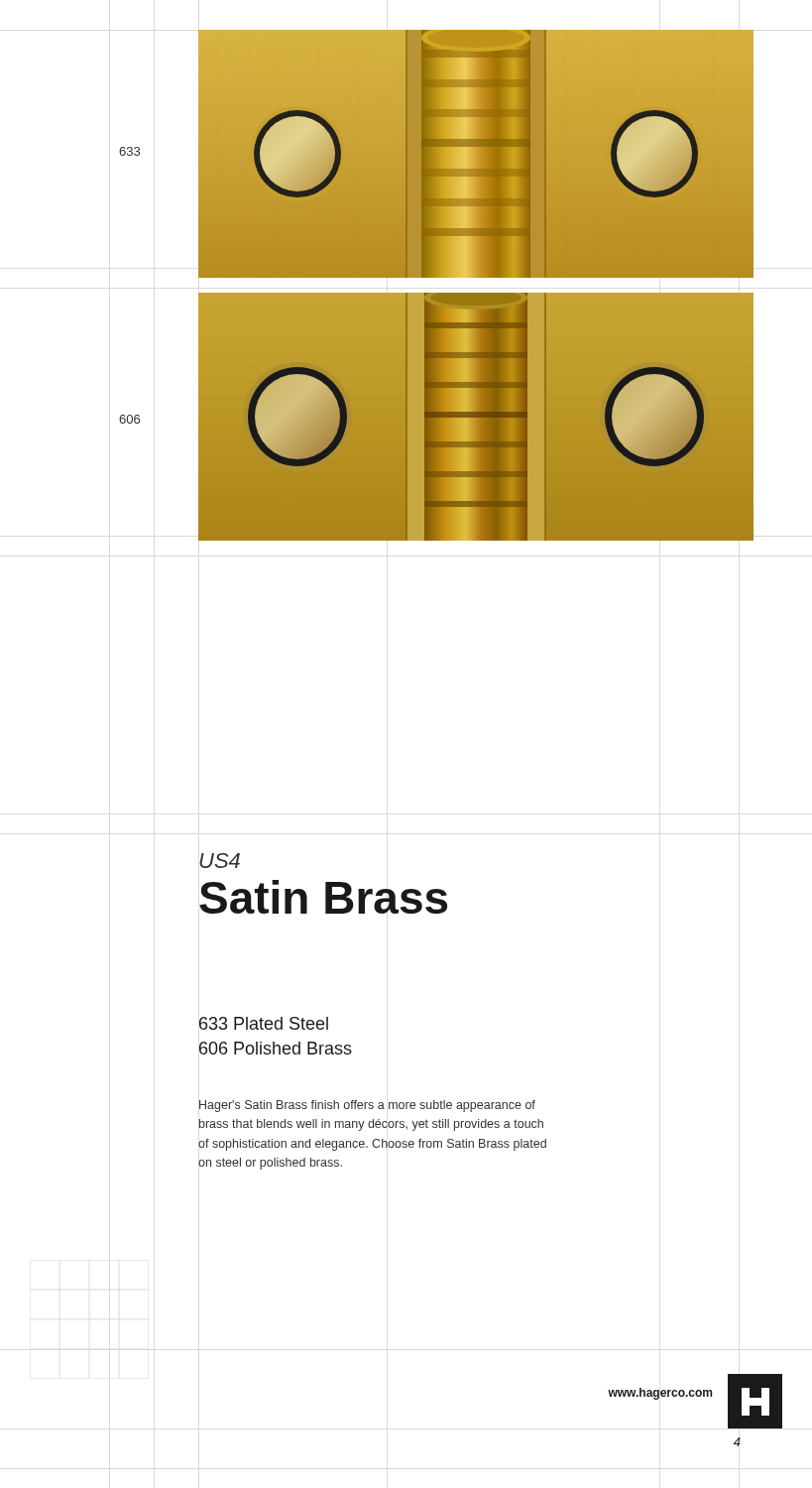Click where it says "633 Plated Steel606 Polished Brass"
Screen dimensions: 1488x812
coord(275,1037)
